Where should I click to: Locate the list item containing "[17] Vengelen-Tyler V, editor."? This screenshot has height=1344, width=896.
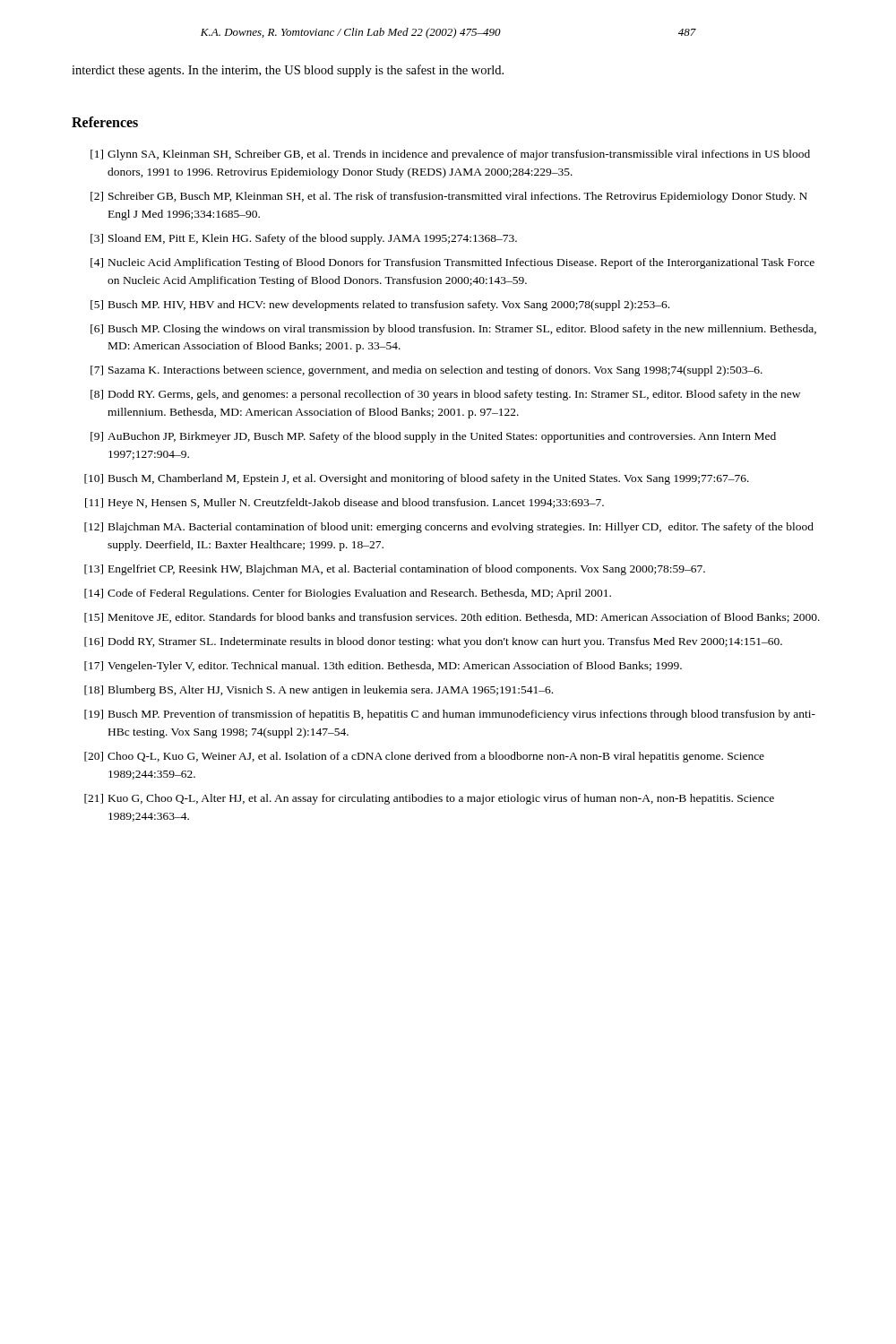click(x=448, y=666)
